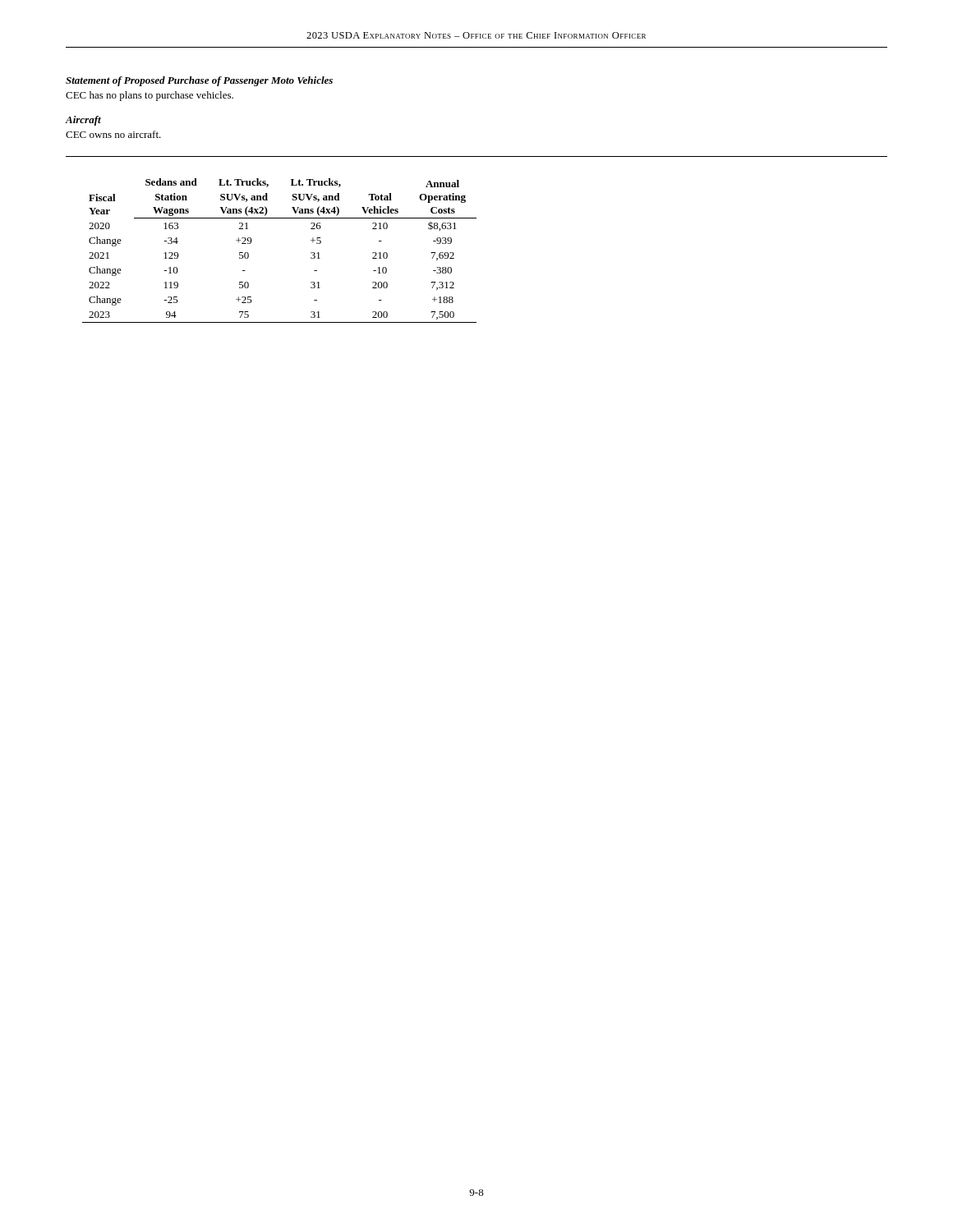The width and height of the screenshot is (953, 1232).
Task: Find the passage starting "Statement of Proposed Purchase of Passenger Moto"
Action: click(199, 80)
